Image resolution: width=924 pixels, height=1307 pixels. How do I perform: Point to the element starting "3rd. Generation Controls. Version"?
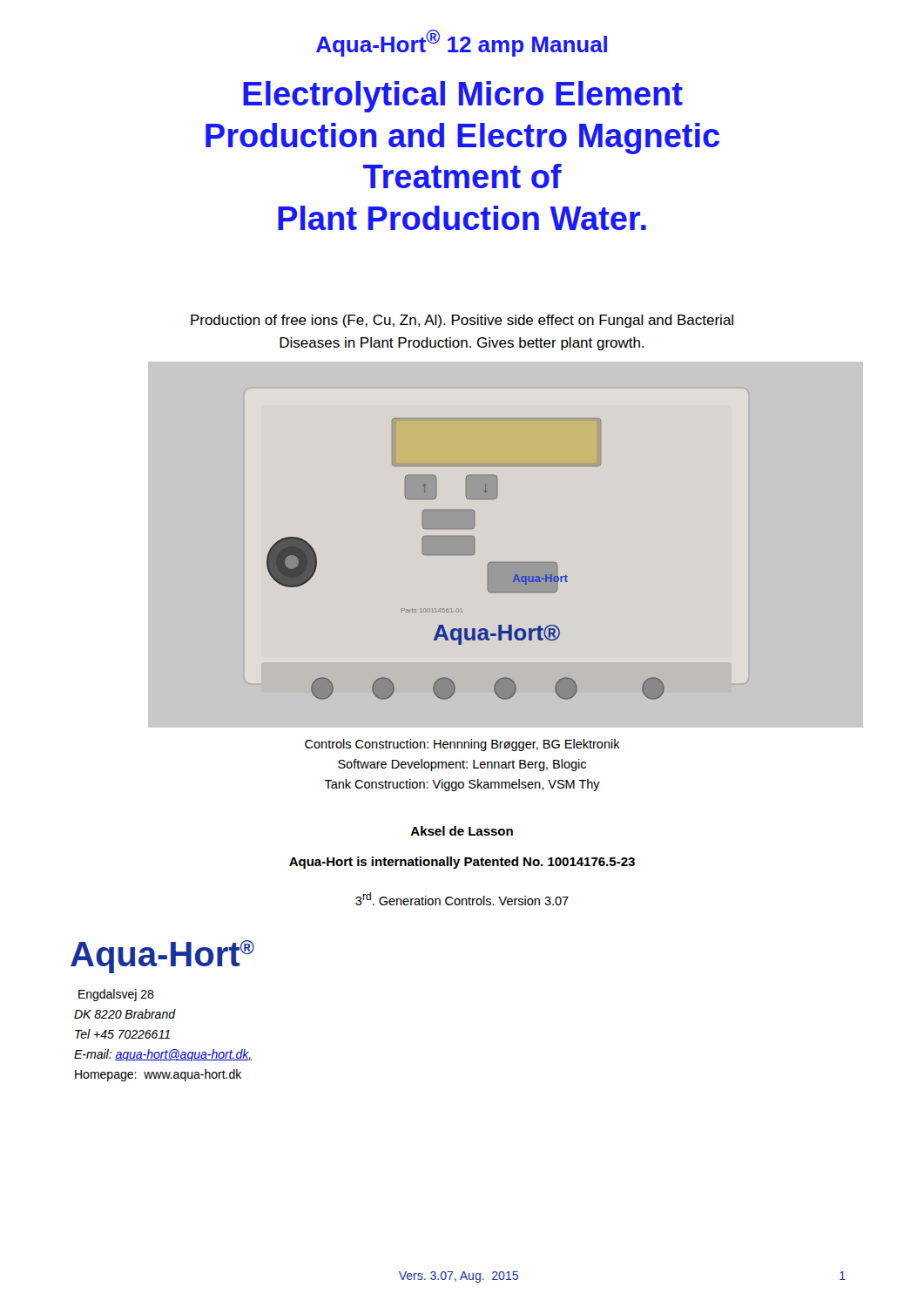(462, 899)
